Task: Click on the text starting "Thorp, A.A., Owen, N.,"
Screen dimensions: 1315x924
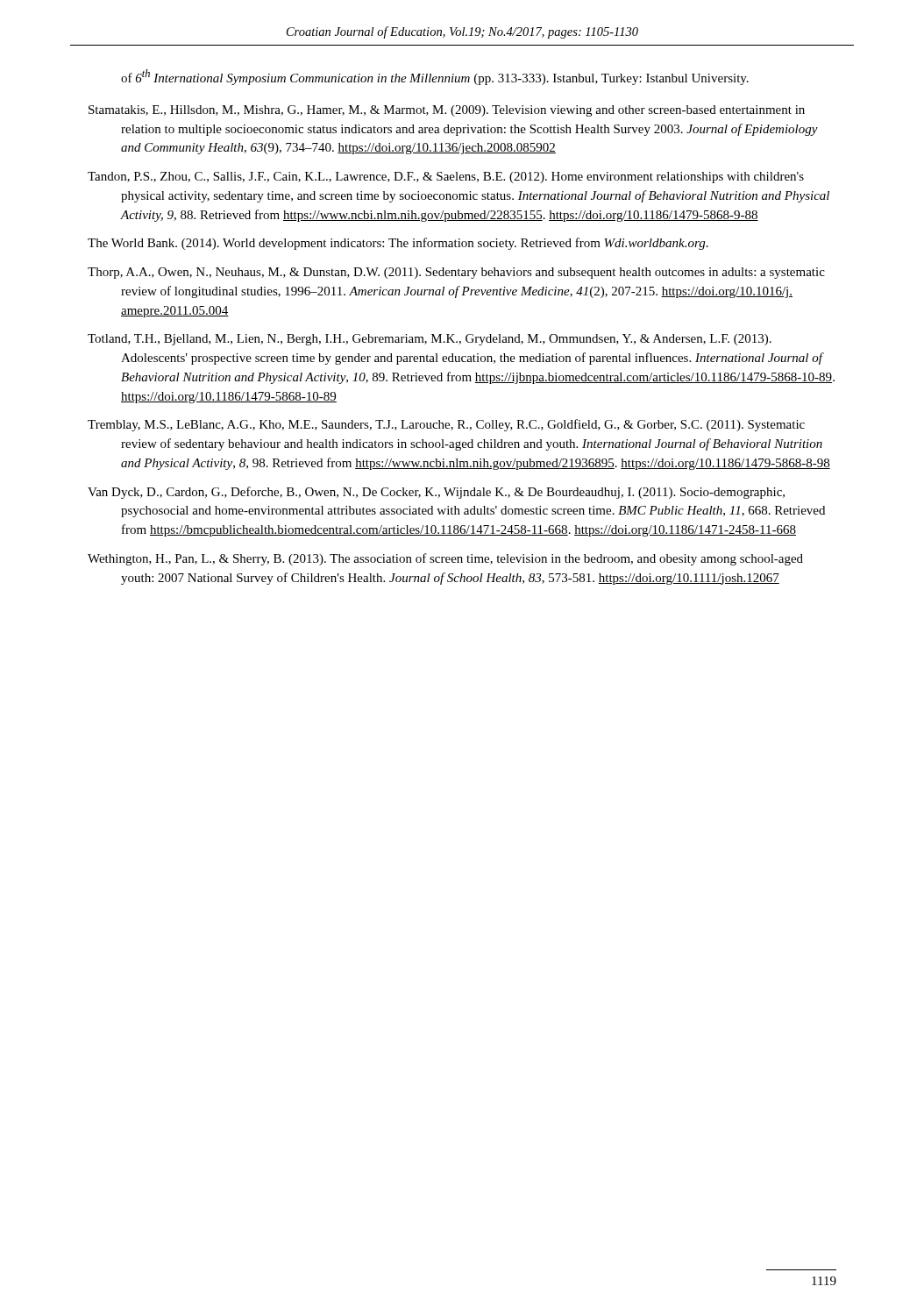Action: point(456,291)
